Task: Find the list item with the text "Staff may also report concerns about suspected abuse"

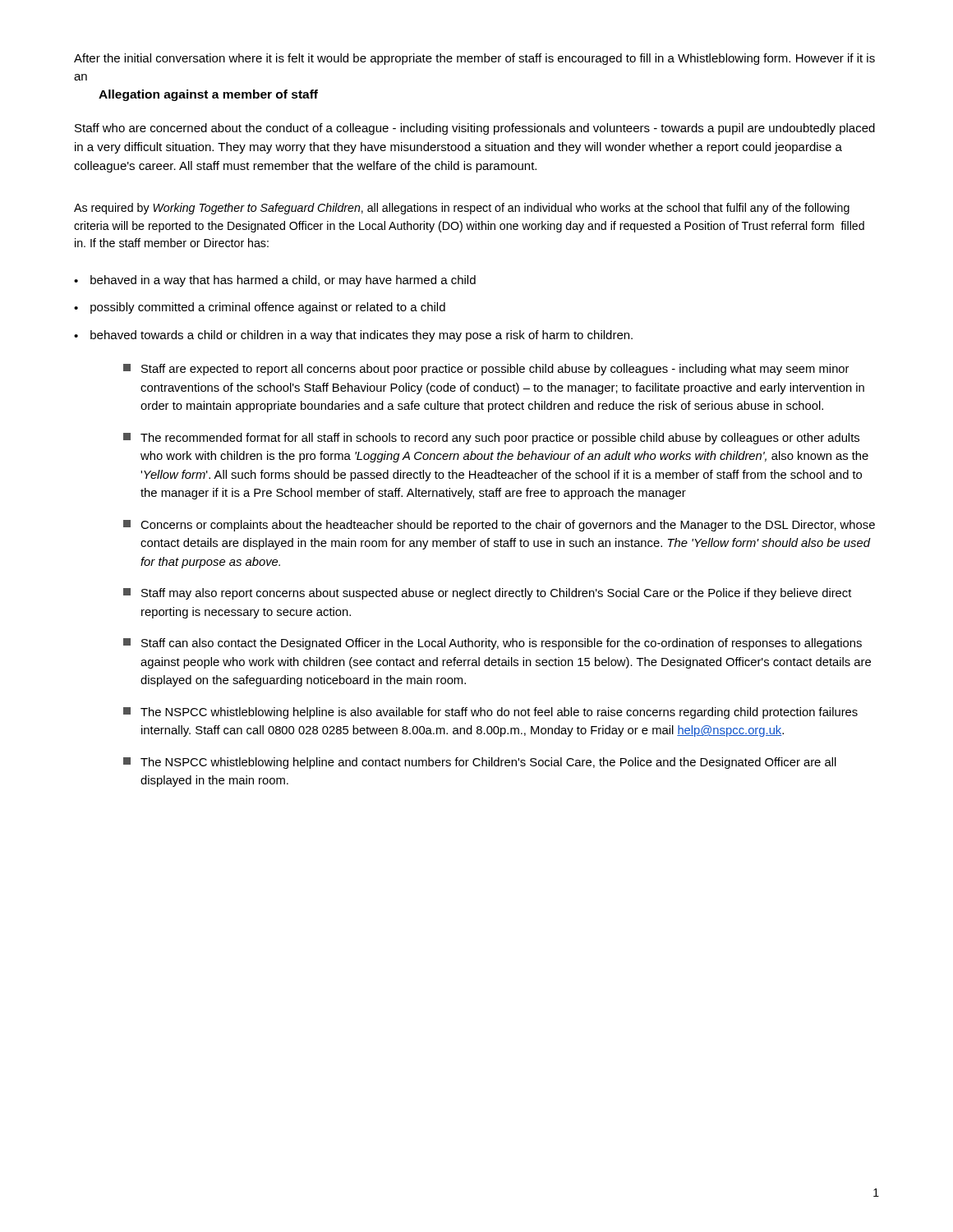Action: pos(501,603)
